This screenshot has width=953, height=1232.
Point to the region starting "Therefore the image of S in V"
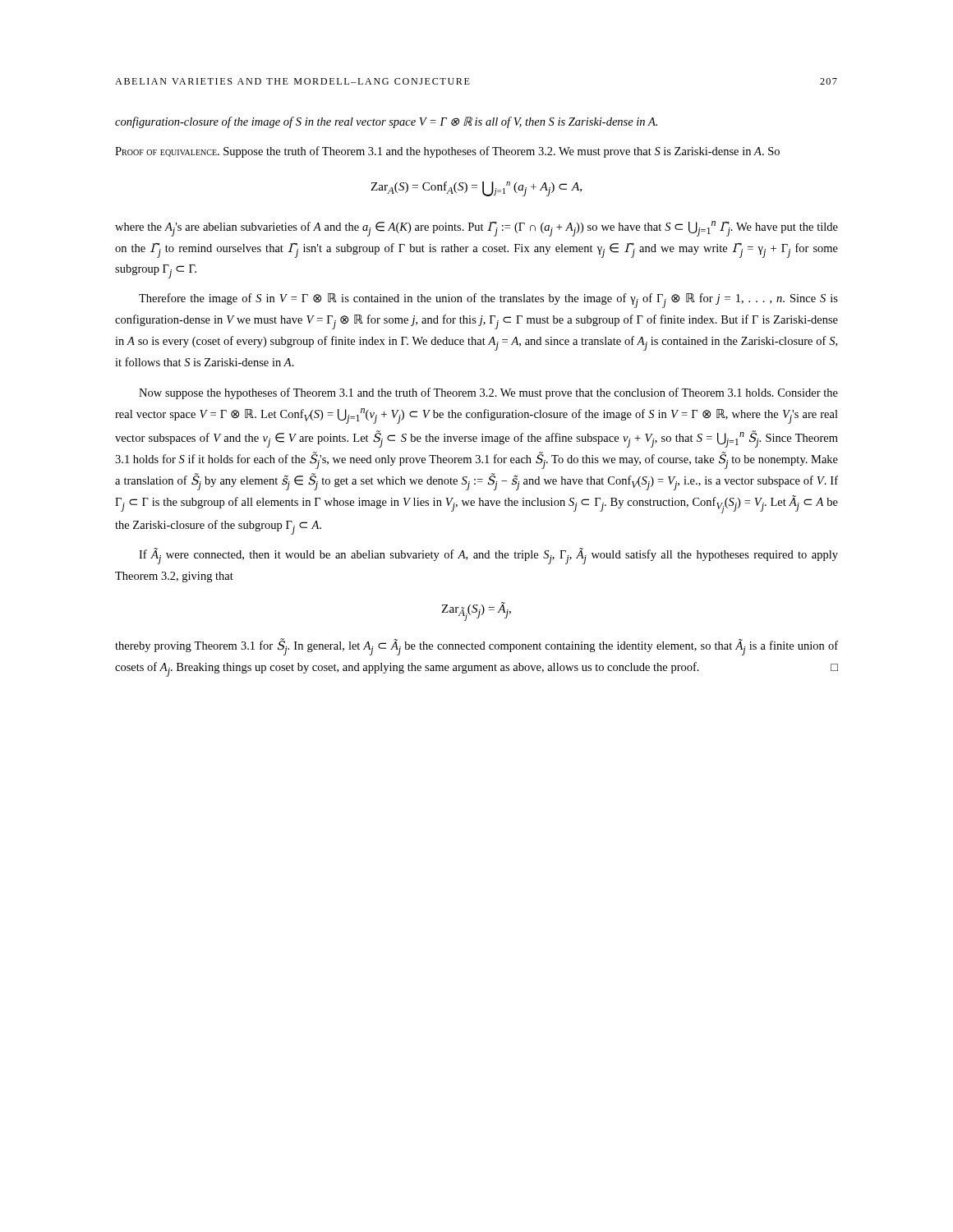click(x=476, y=331)
